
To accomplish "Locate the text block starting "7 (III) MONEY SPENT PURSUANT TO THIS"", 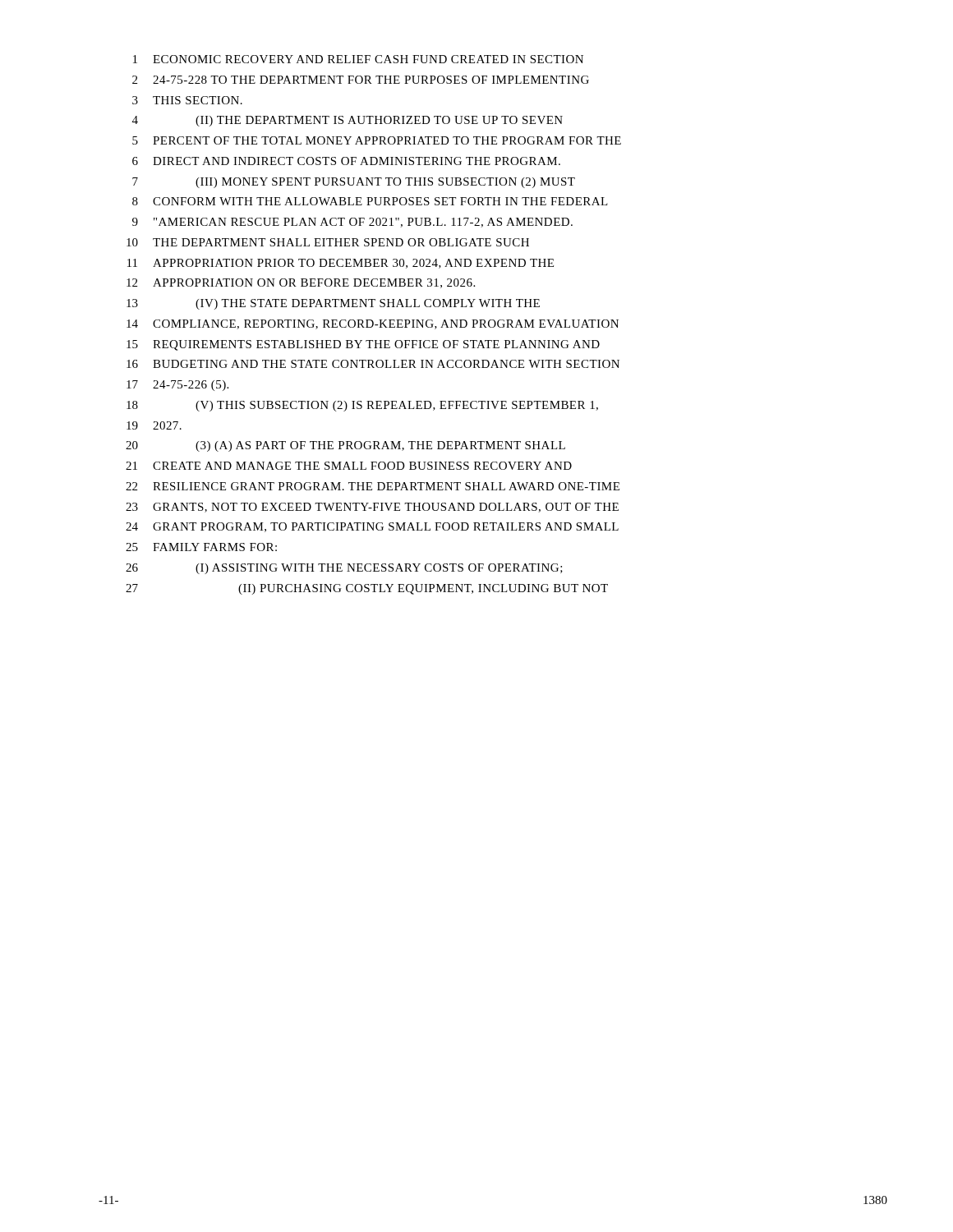I will (x=493, y=181).
